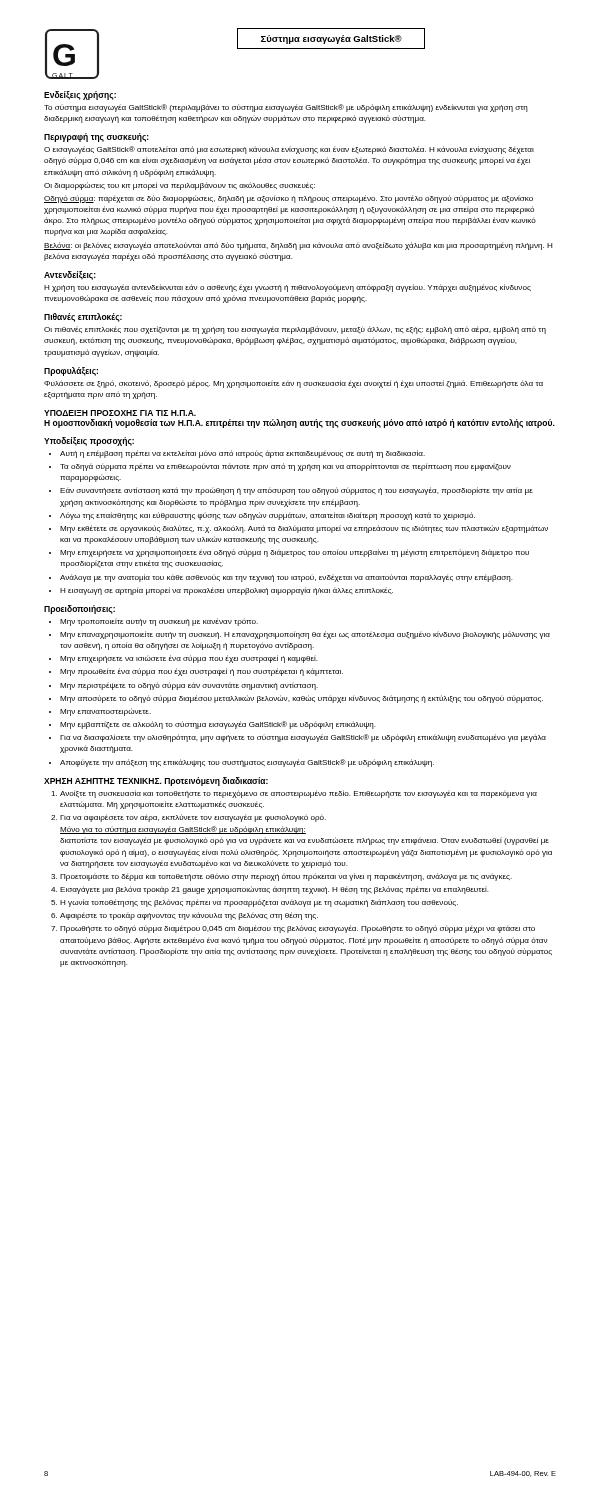Select the list item with the text "Αυτή η επέμβαση πρέπει να εκτελείται μόνο"

click(308, 454)
